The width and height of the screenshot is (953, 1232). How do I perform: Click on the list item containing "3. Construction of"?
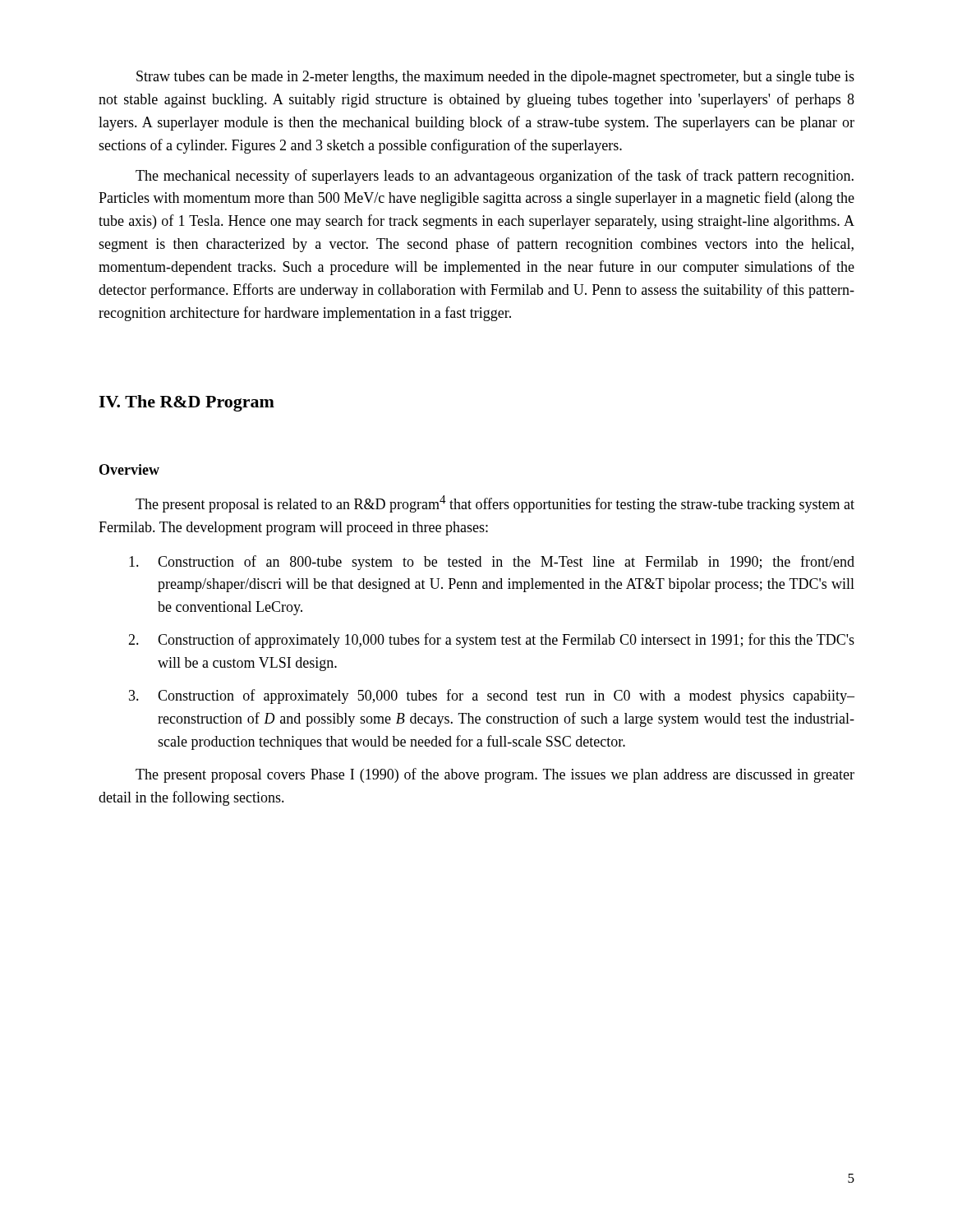click(x=491, y=719)
